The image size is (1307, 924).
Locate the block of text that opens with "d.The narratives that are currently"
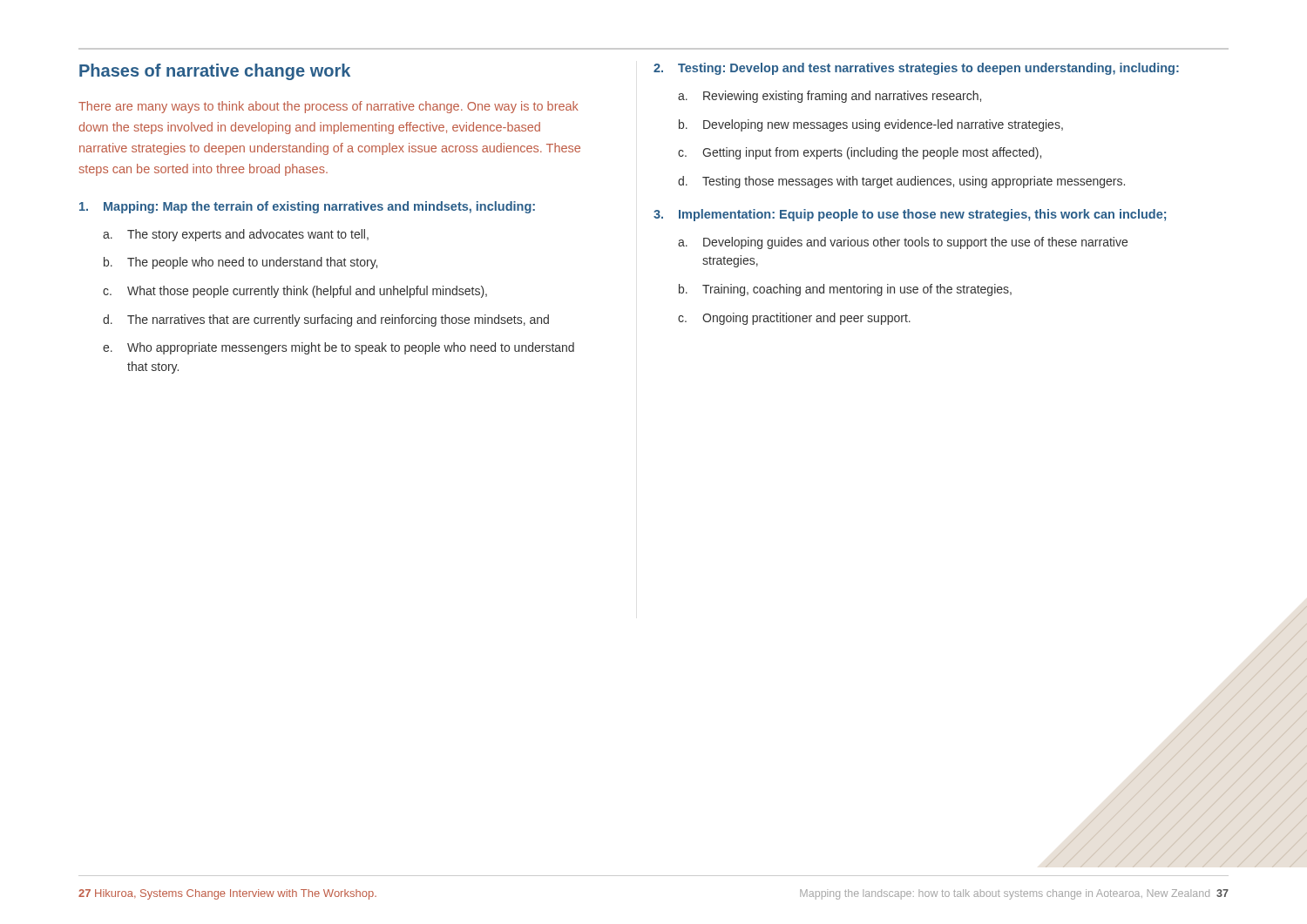tap(335, 320)
